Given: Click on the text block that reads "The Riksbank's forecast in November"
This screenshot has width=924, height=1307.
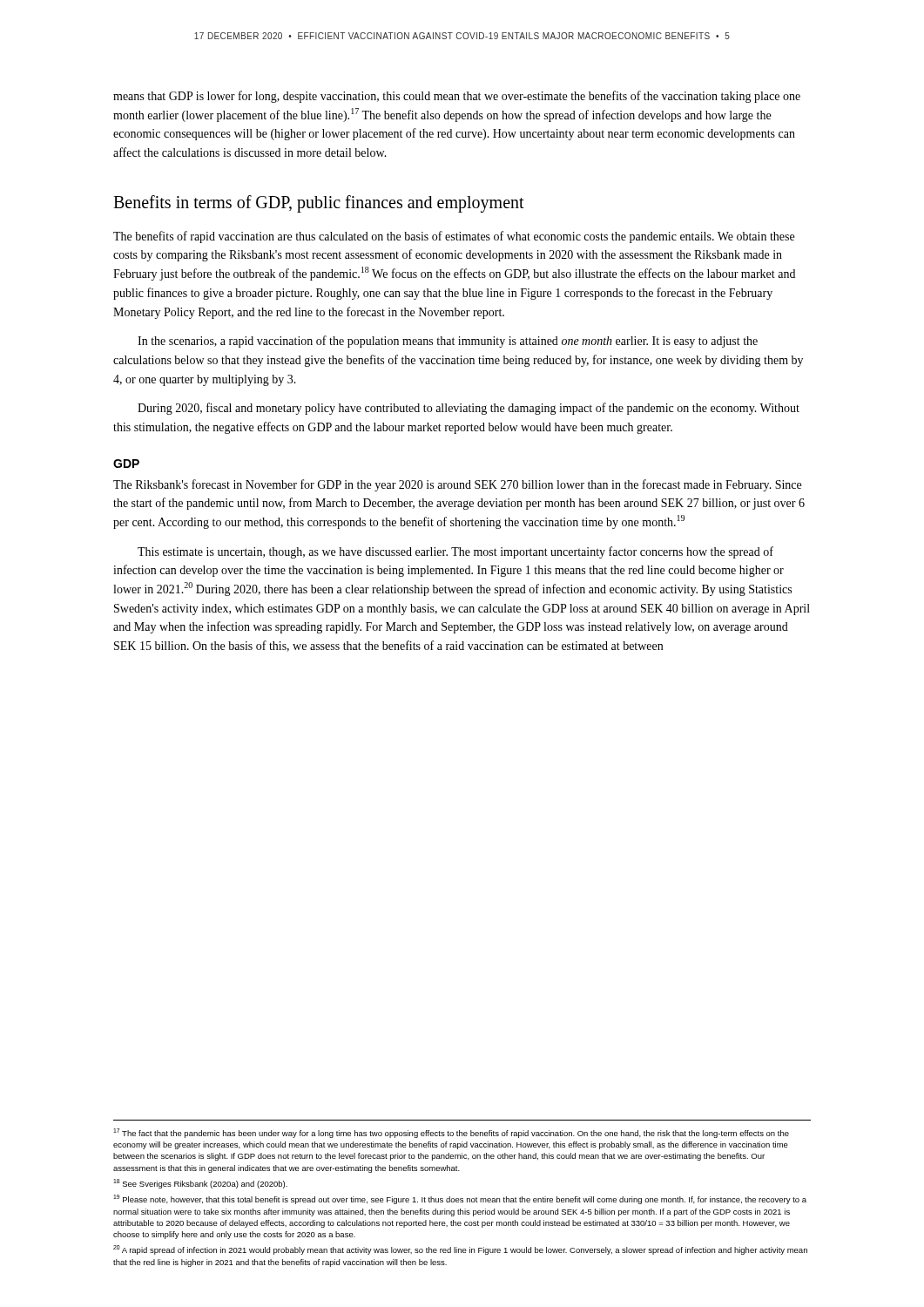Looking at the screenshot, I should pos(459,504).
